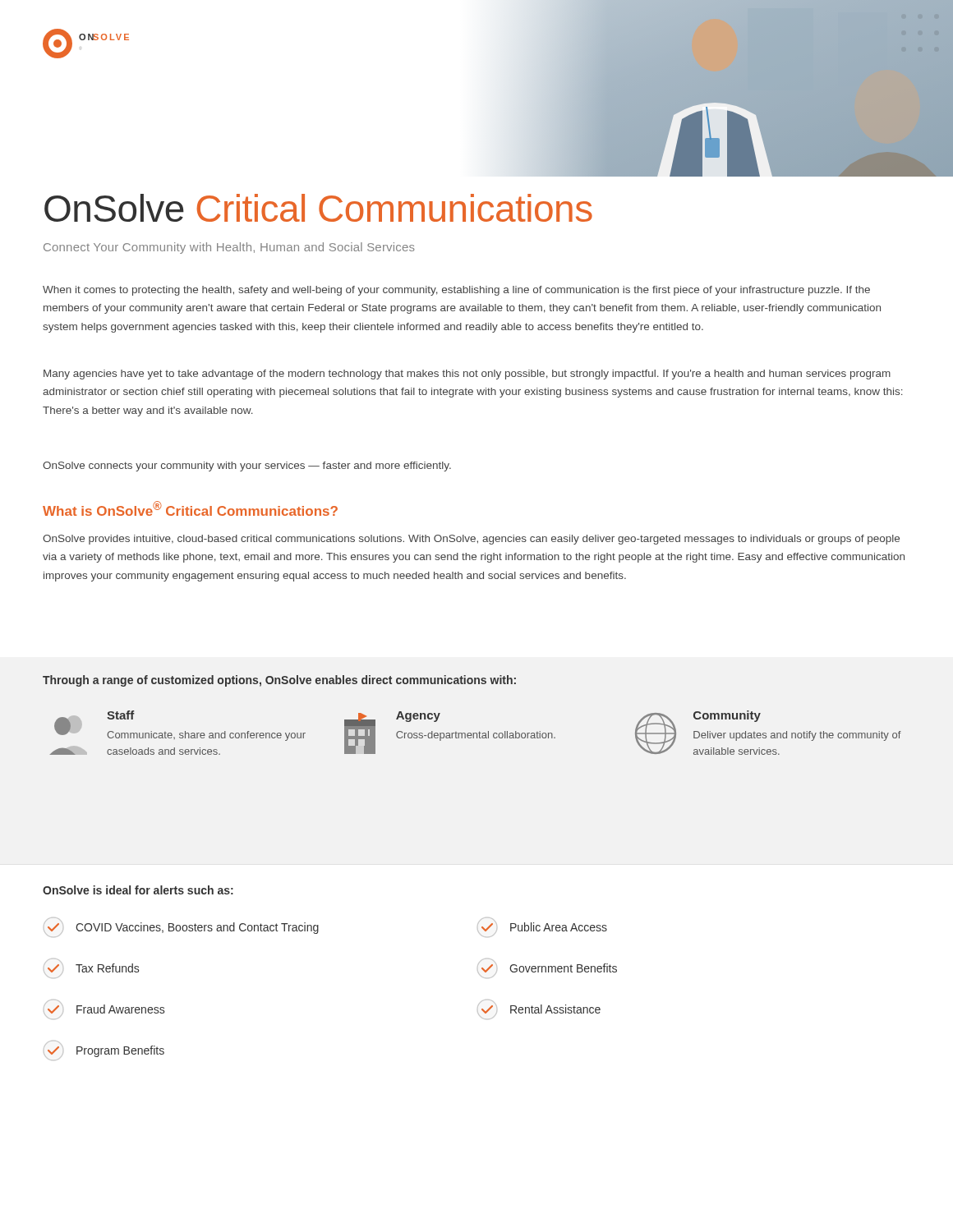Find the block starting "What is OnSolve® Critical Communications?"

(190, 508)
